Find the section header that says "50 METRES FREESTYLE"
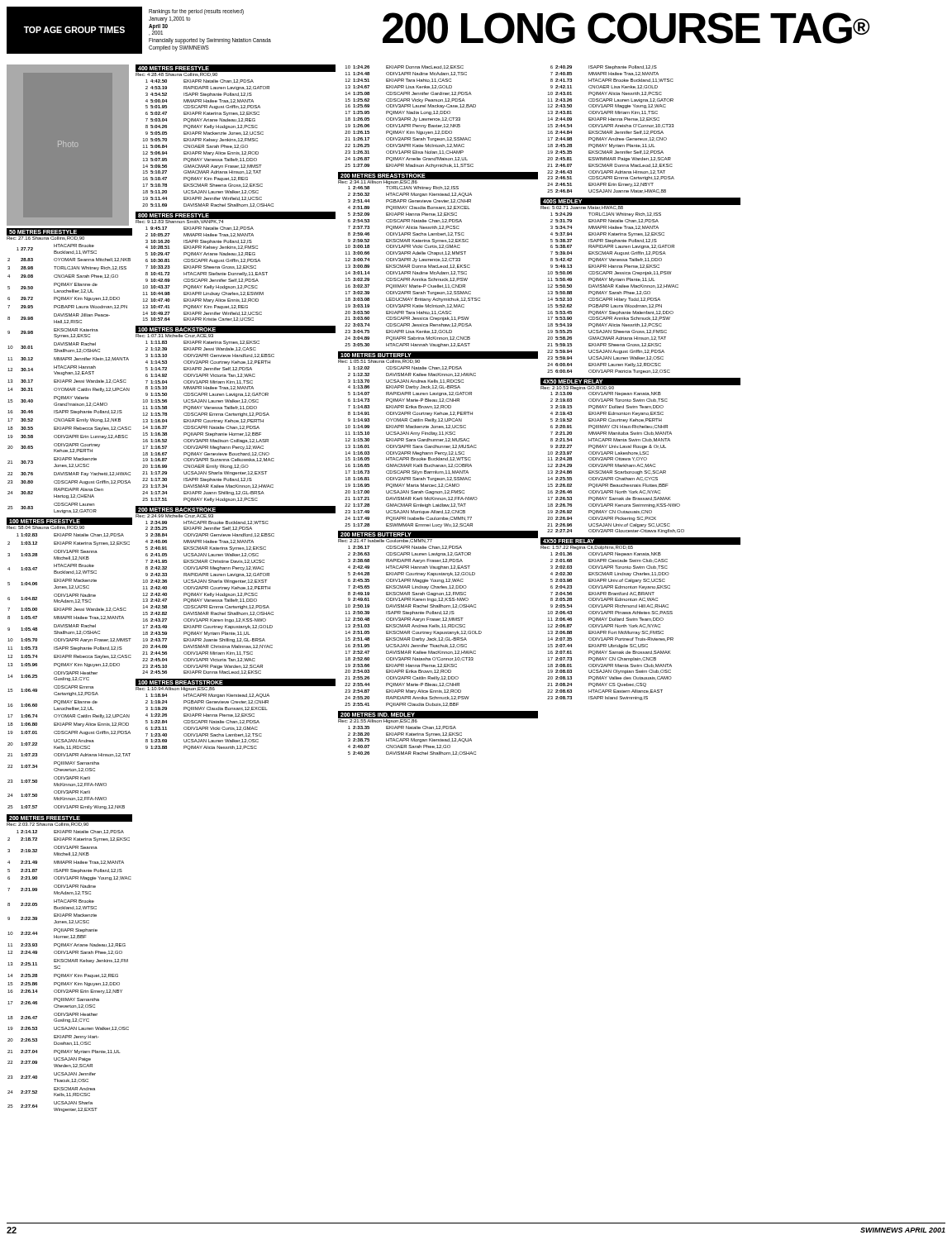 tap(43, 232)
